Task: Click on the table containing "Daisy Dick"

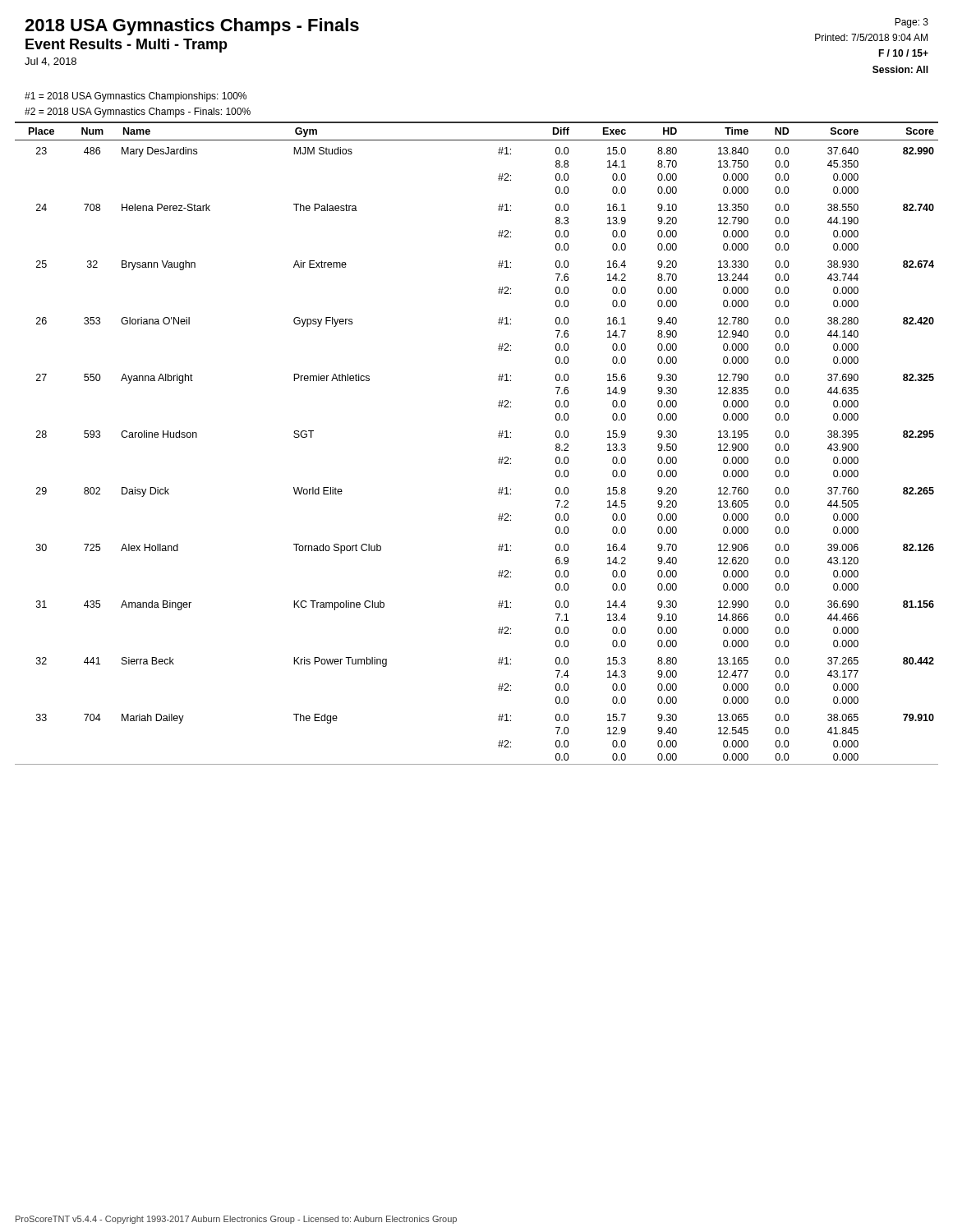Action: coord(476,443)
